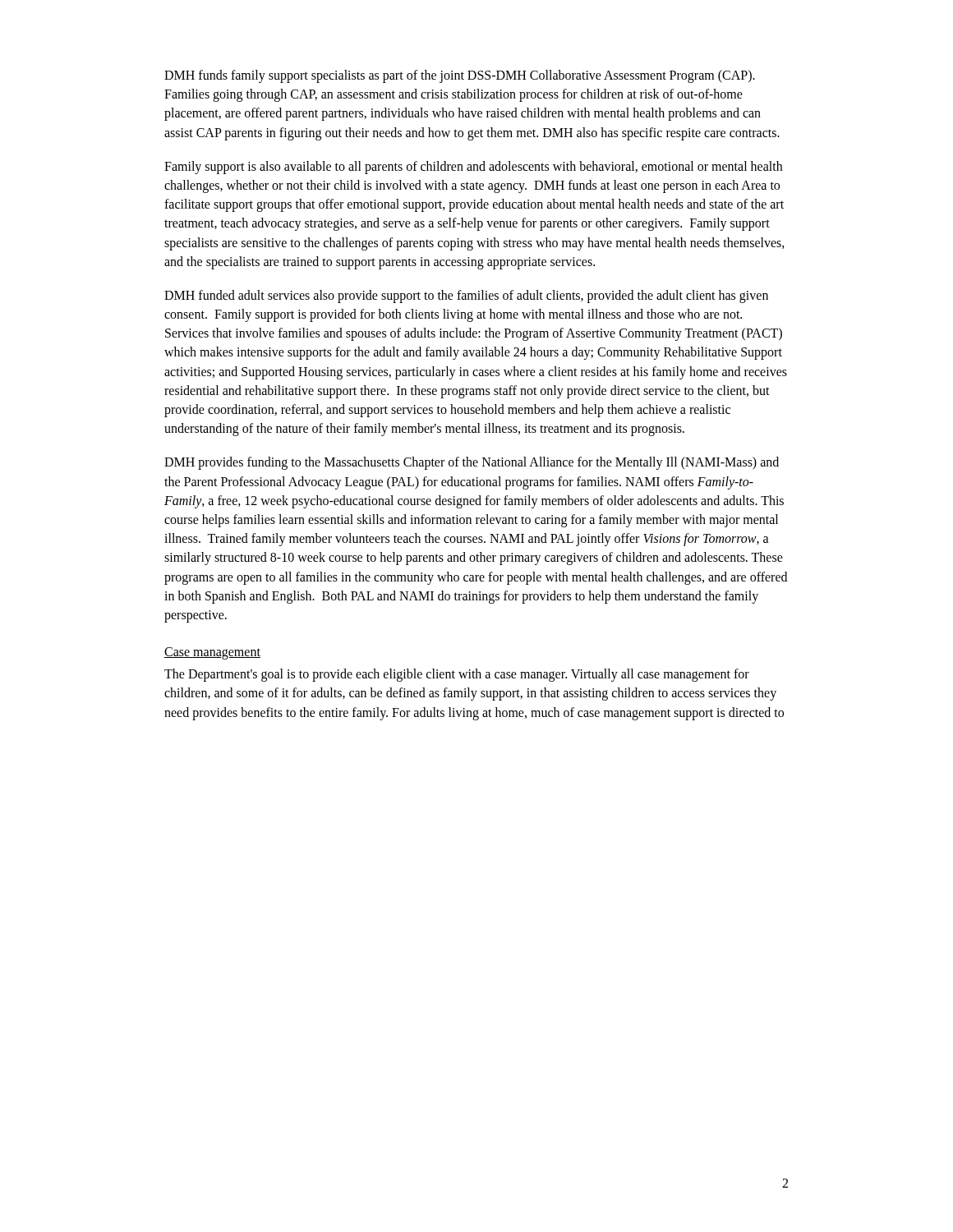
Task: Navigate to the block starting "DMH funds family support specialists as"
Action: [x=472, y=104]
